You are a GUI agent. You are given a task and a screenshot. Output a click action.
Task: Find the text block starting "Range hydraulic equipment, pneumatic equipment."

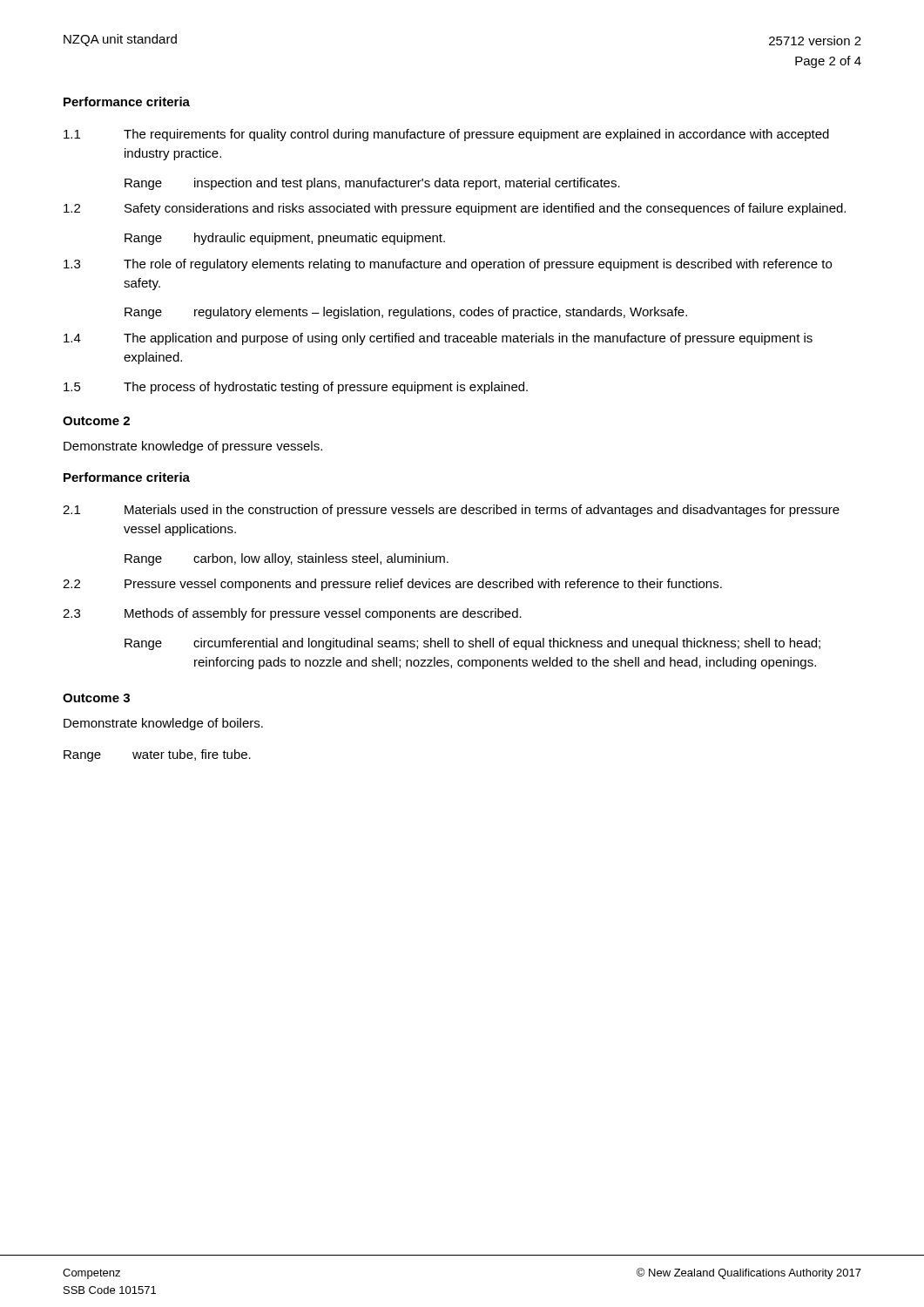[285, 239]
